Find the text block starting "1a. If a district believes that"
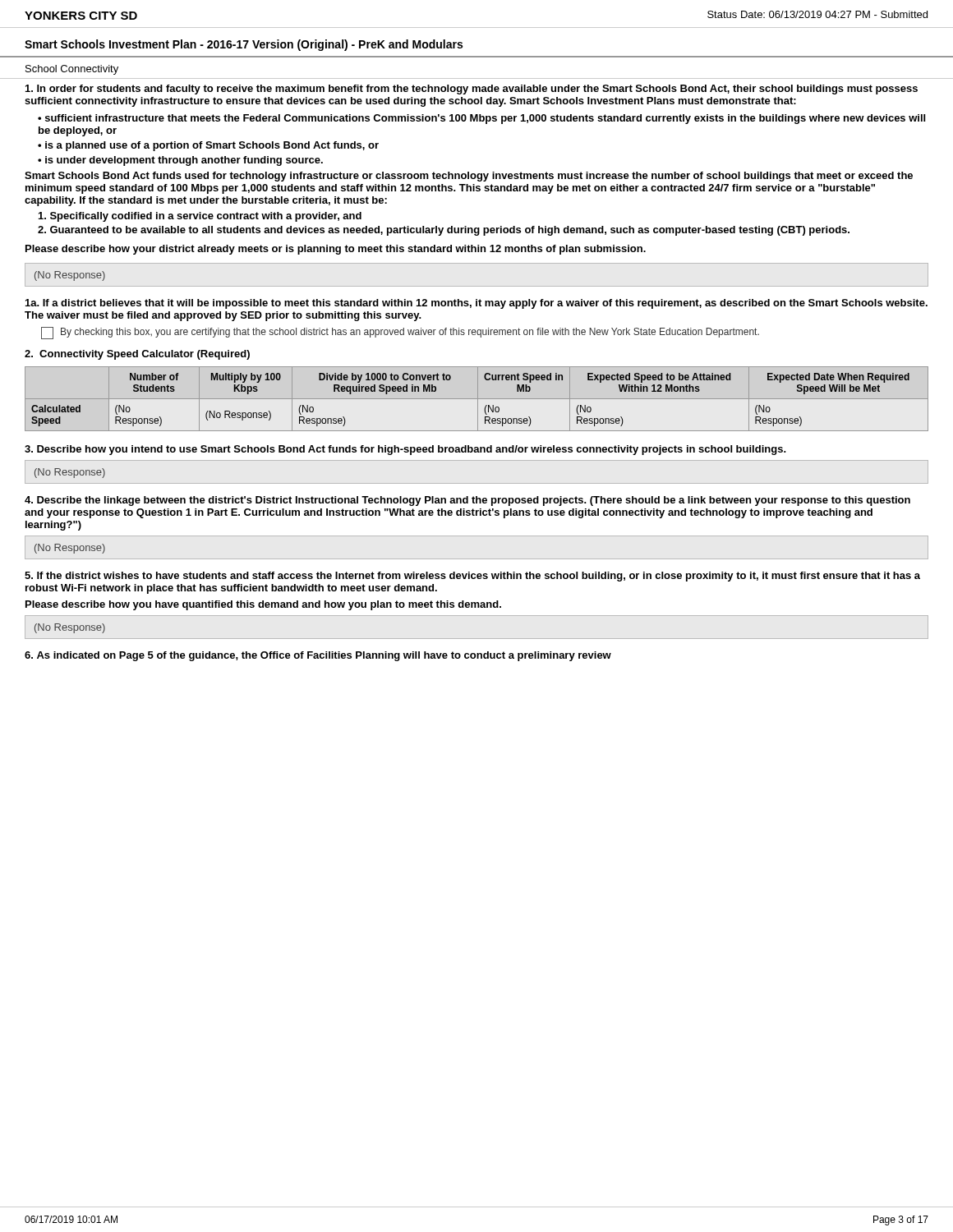Image resolution: width=953 pixels, height=1232 pixels. [x=476, y=318]
